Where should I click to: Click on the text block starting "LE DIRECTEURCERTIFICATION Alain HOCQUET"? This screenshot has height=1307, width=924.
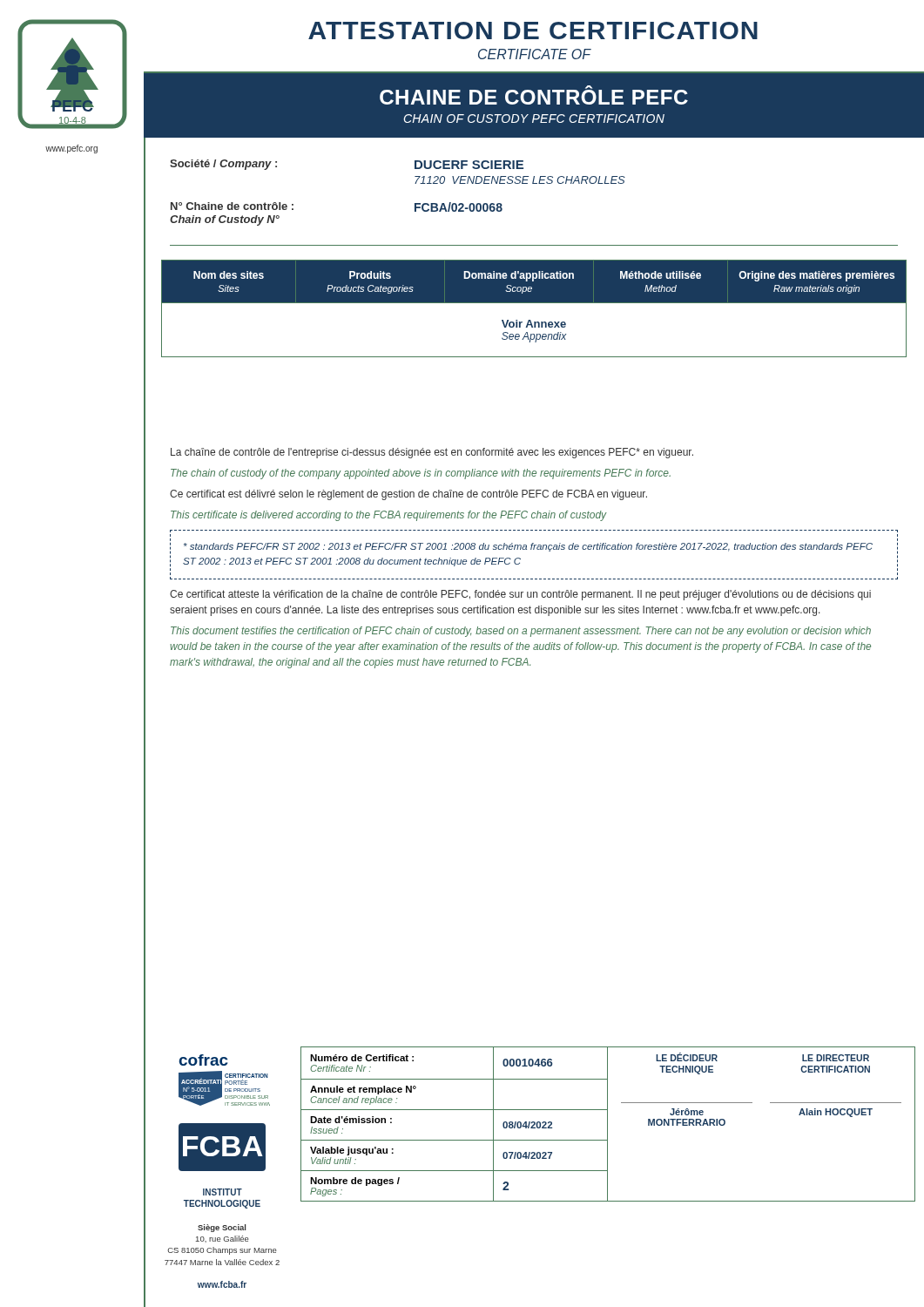(836, 1058)
